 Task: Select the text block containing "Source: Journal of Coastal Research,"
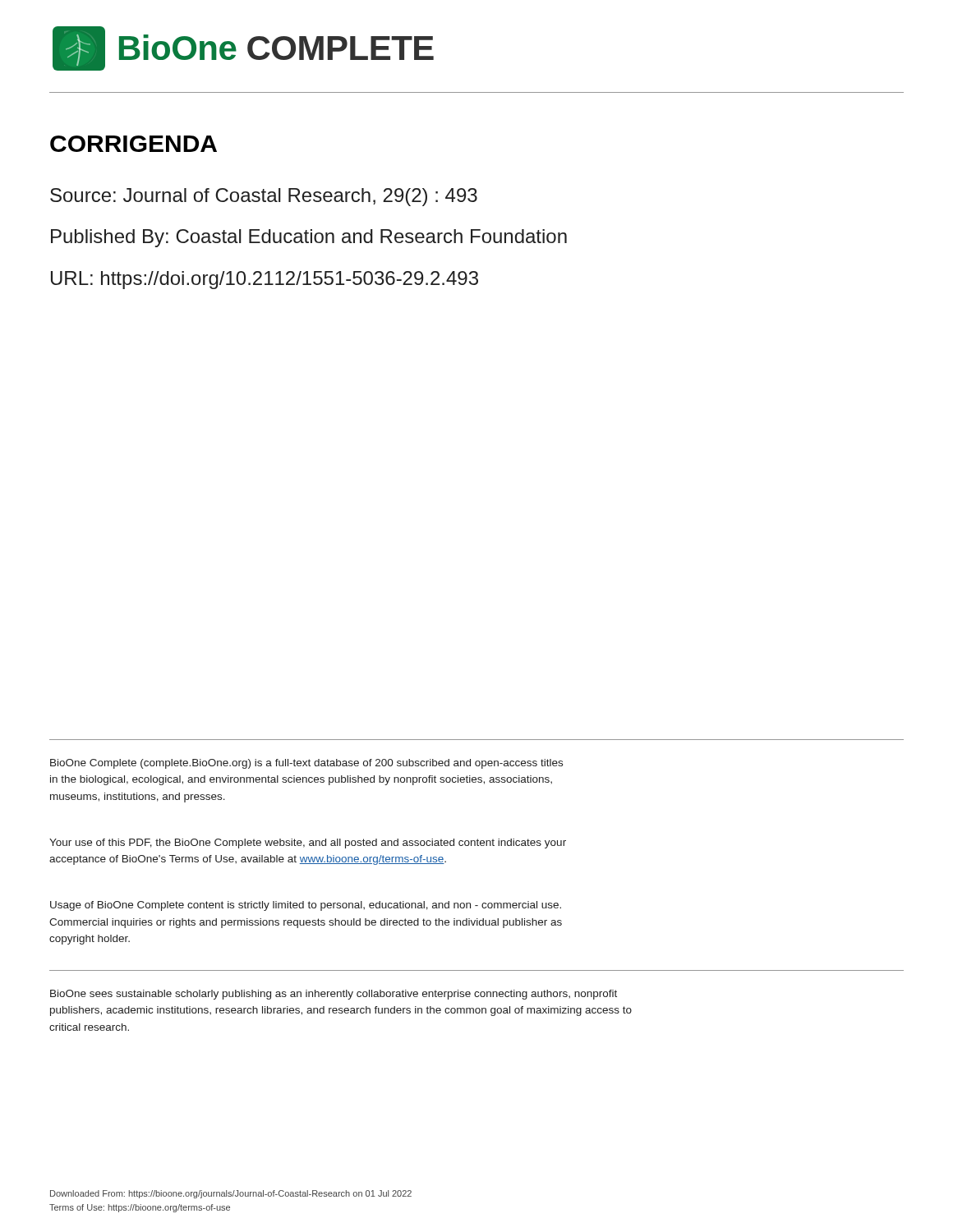click(x=476, y=196)
